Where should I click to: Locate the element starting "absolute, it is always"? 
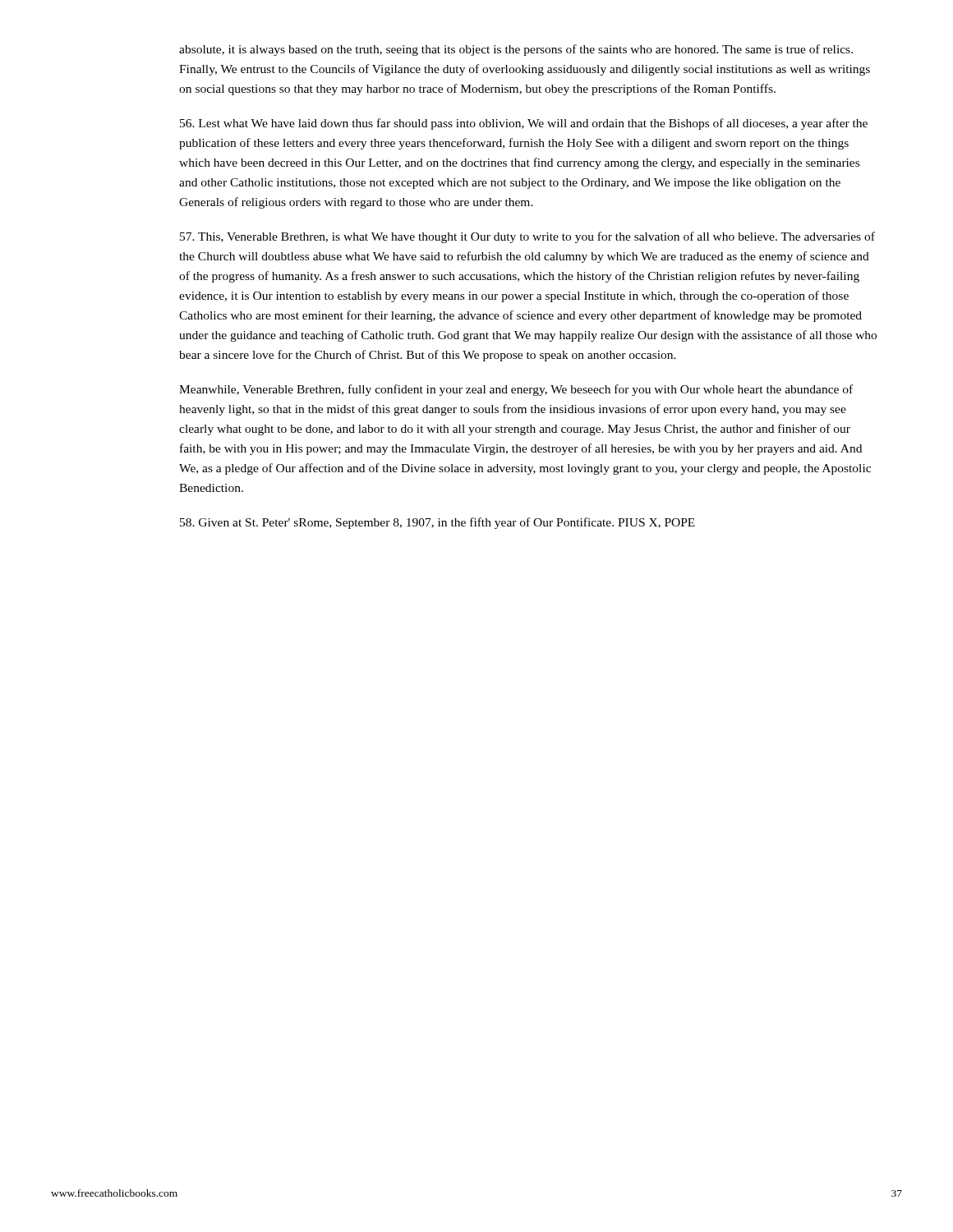pos(525,69)
